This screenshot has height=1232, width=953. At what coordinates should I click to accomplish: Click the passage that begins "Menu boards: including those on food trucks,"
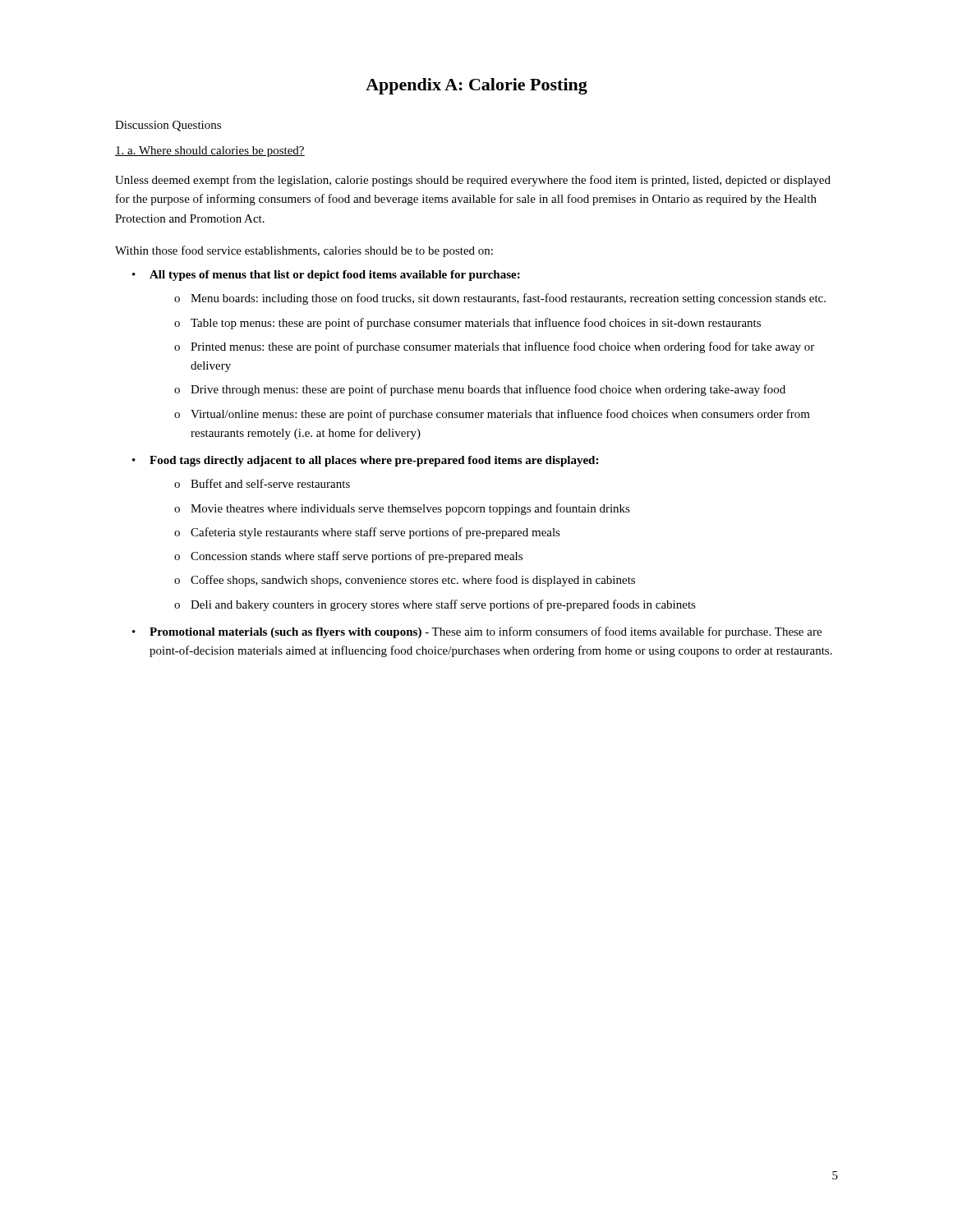point(509,298)
